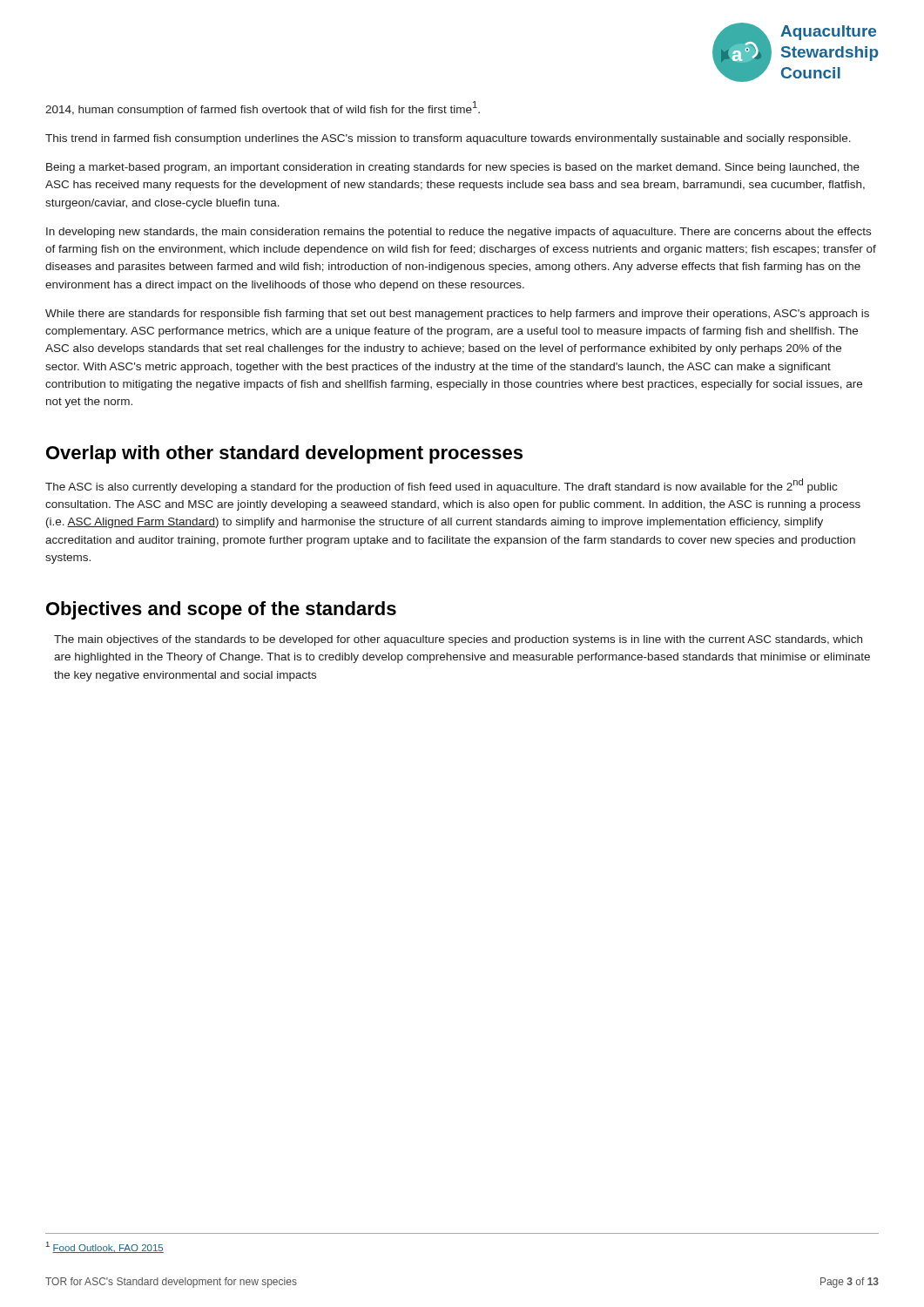Screen dimensions: 1307x924
Task: Locate the element starting "Objectives and scope of the"
Action: [221, 609]
